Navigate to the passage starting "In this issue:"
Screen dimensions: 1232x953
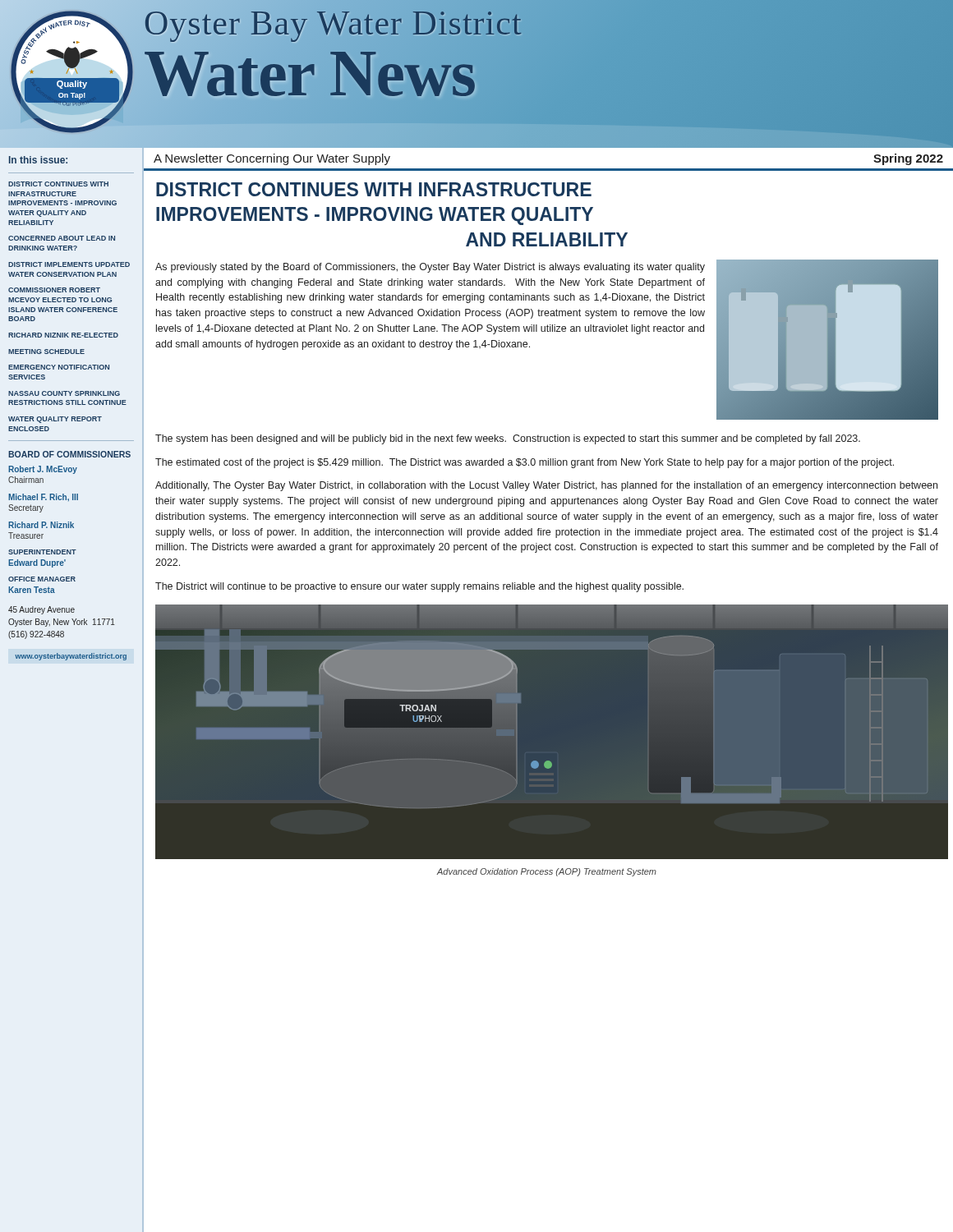38,160
